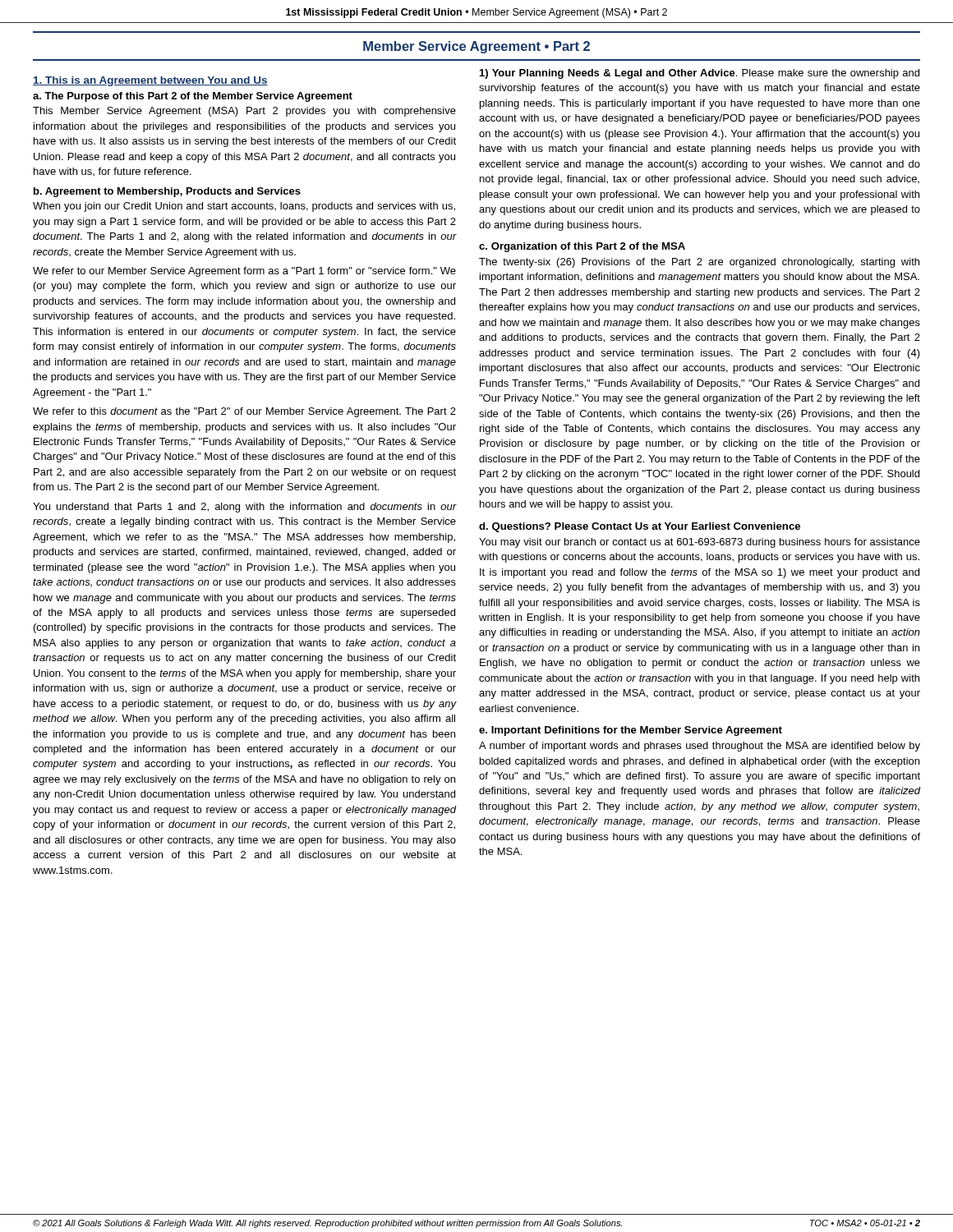Click the passage that begins "b. Agreement to Membership,"

coord(244,221)
